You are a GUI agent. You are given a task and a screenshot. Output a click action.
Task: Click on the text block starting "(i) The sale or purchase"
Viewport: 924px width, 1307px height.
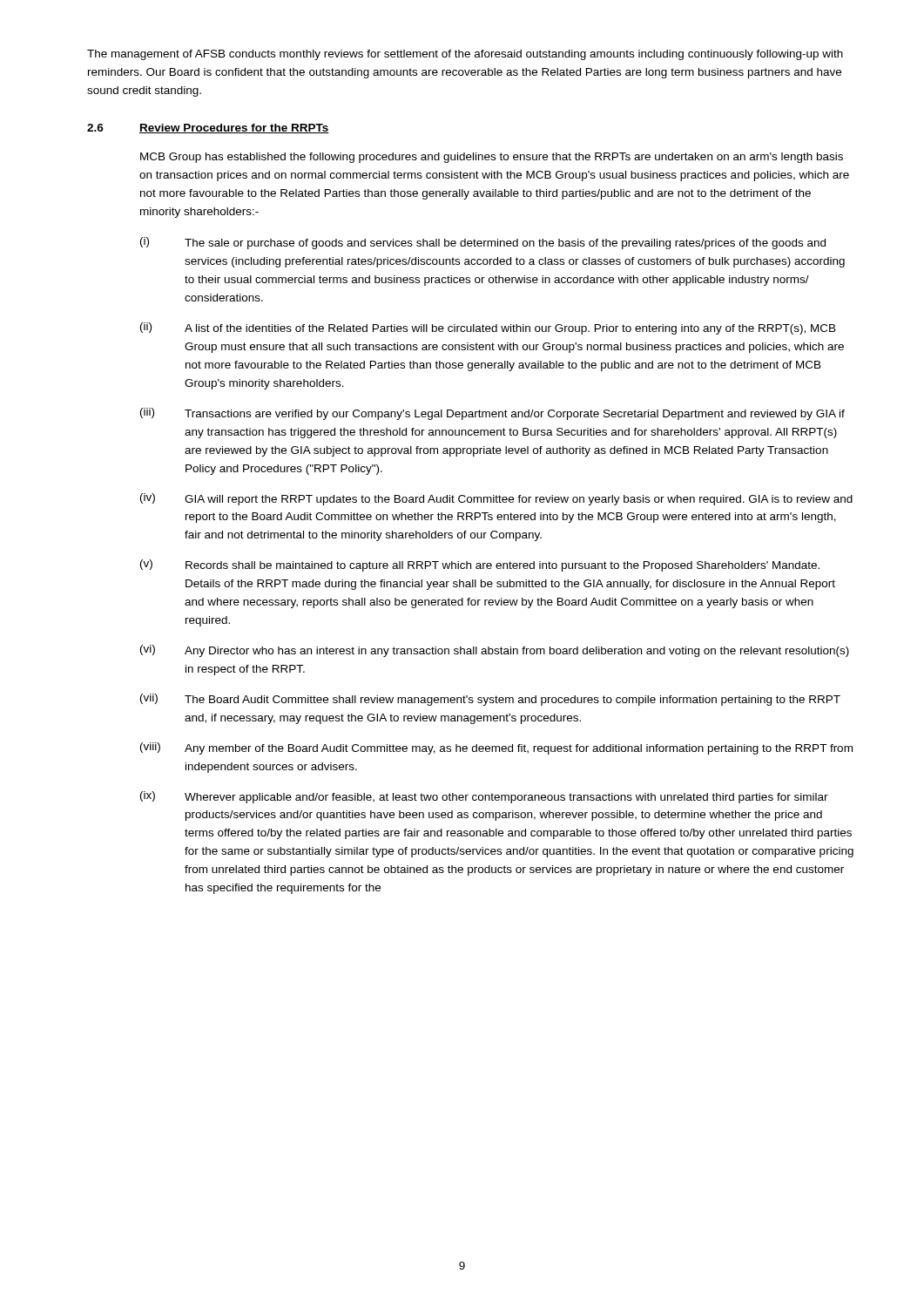tap(497, 271)
